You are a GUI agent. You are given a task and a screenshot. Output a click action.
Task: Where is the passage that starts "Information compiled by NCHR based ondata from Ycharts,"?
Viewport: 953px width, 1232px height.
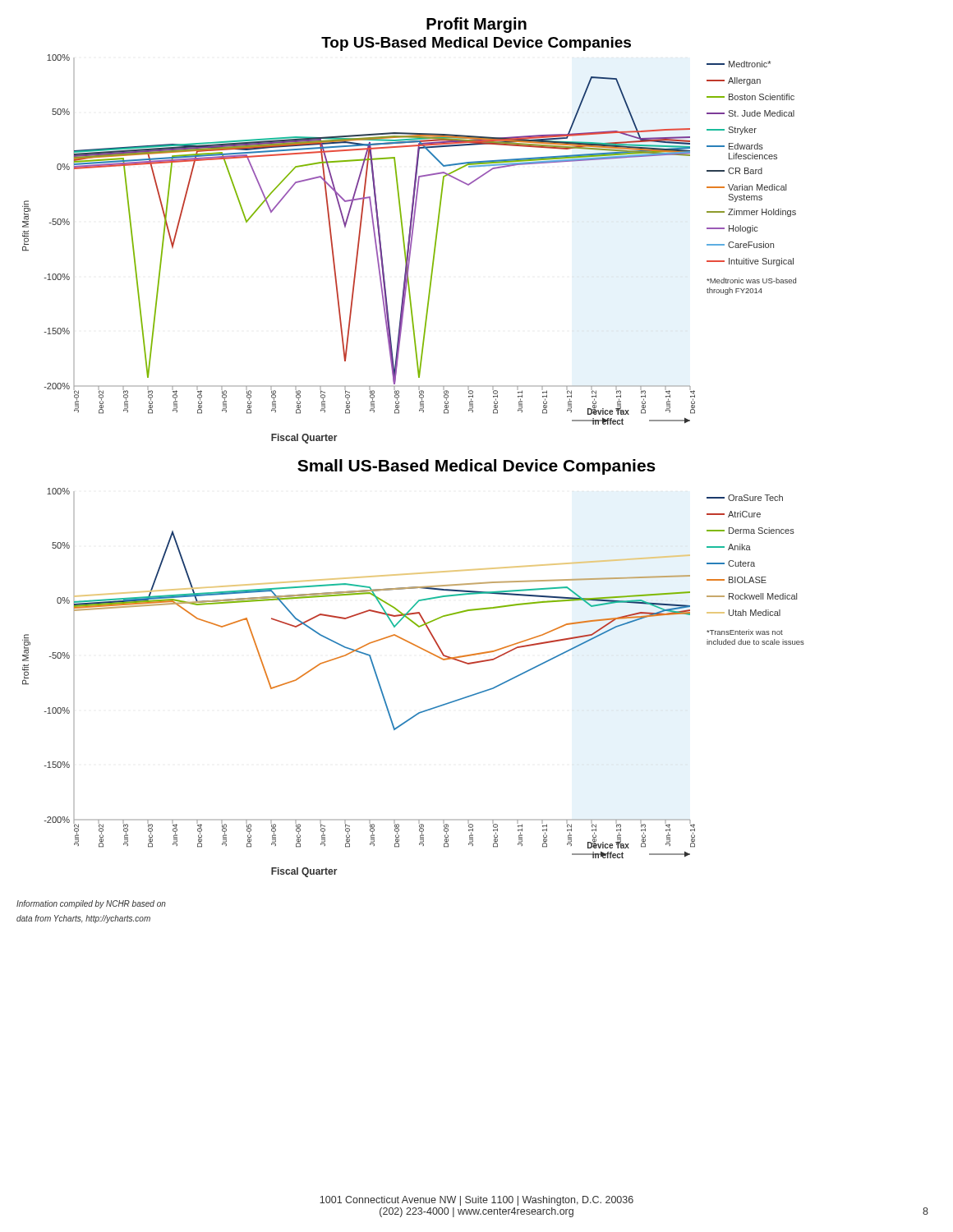click(x=91, y=911)
